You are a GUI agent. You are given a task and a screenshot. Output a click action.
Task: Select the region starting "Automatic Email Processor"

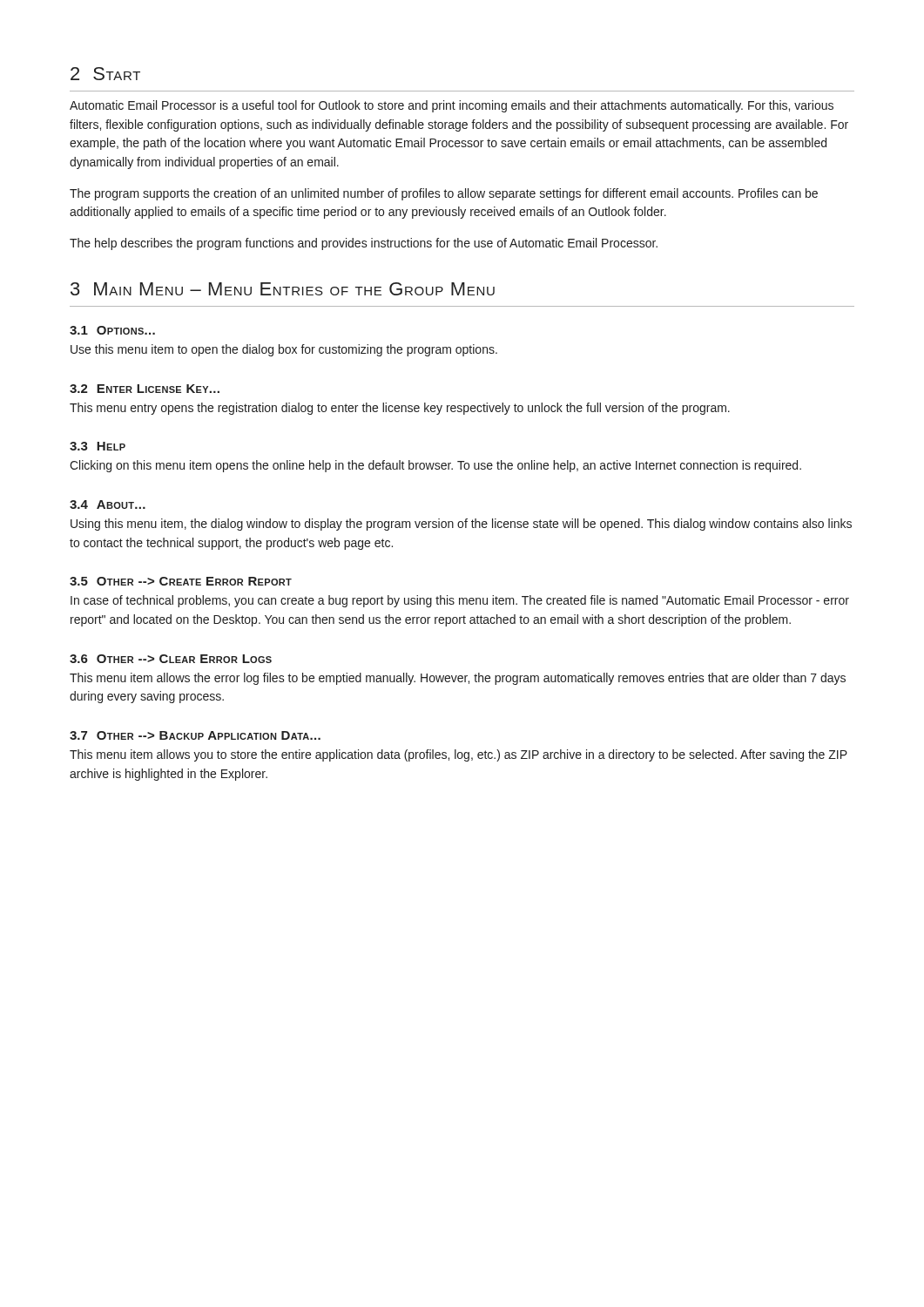459,134
